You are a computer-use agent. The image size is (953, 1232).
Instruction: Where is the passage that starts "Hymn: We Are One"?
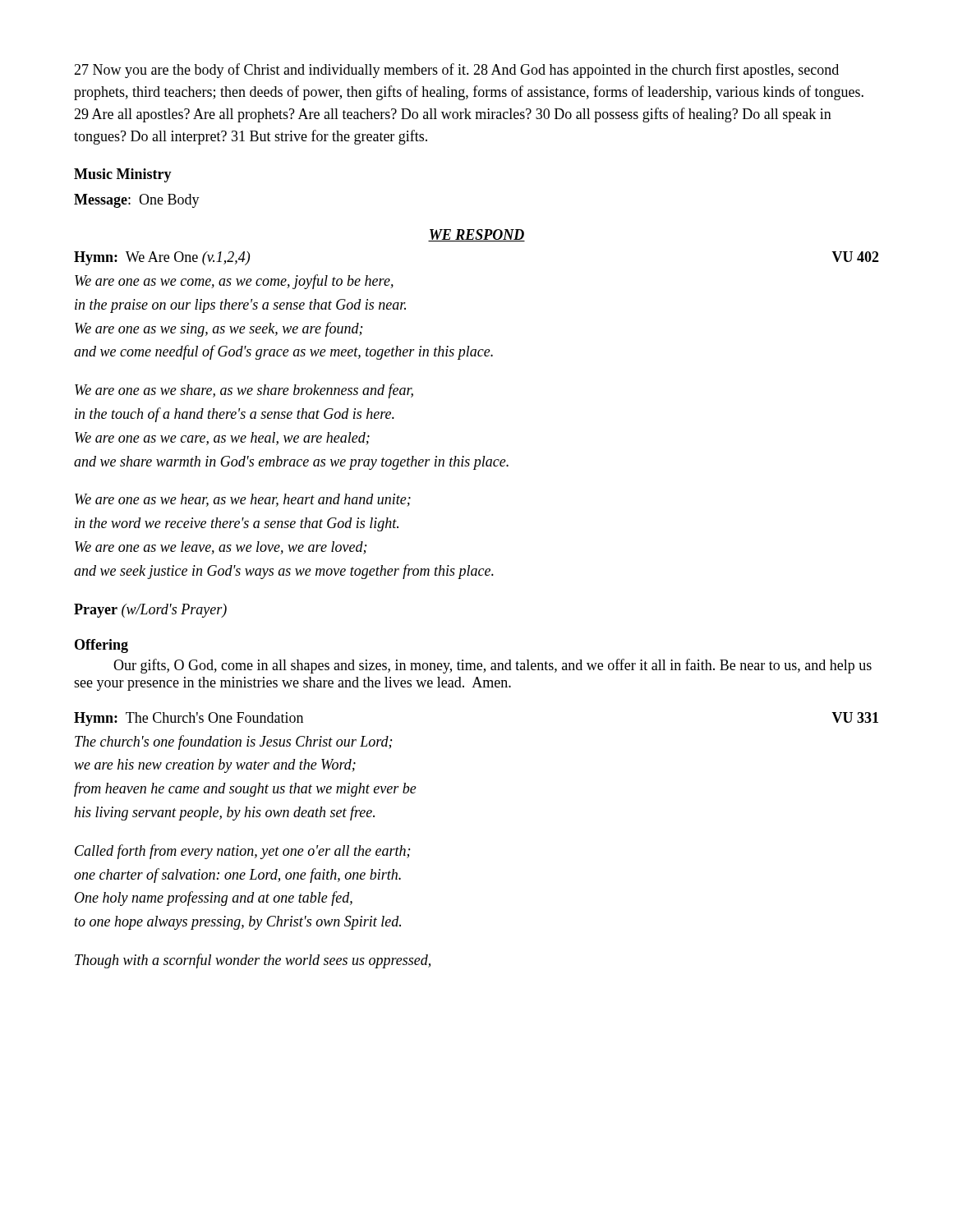pyautogui.click(x=160, y=258)
